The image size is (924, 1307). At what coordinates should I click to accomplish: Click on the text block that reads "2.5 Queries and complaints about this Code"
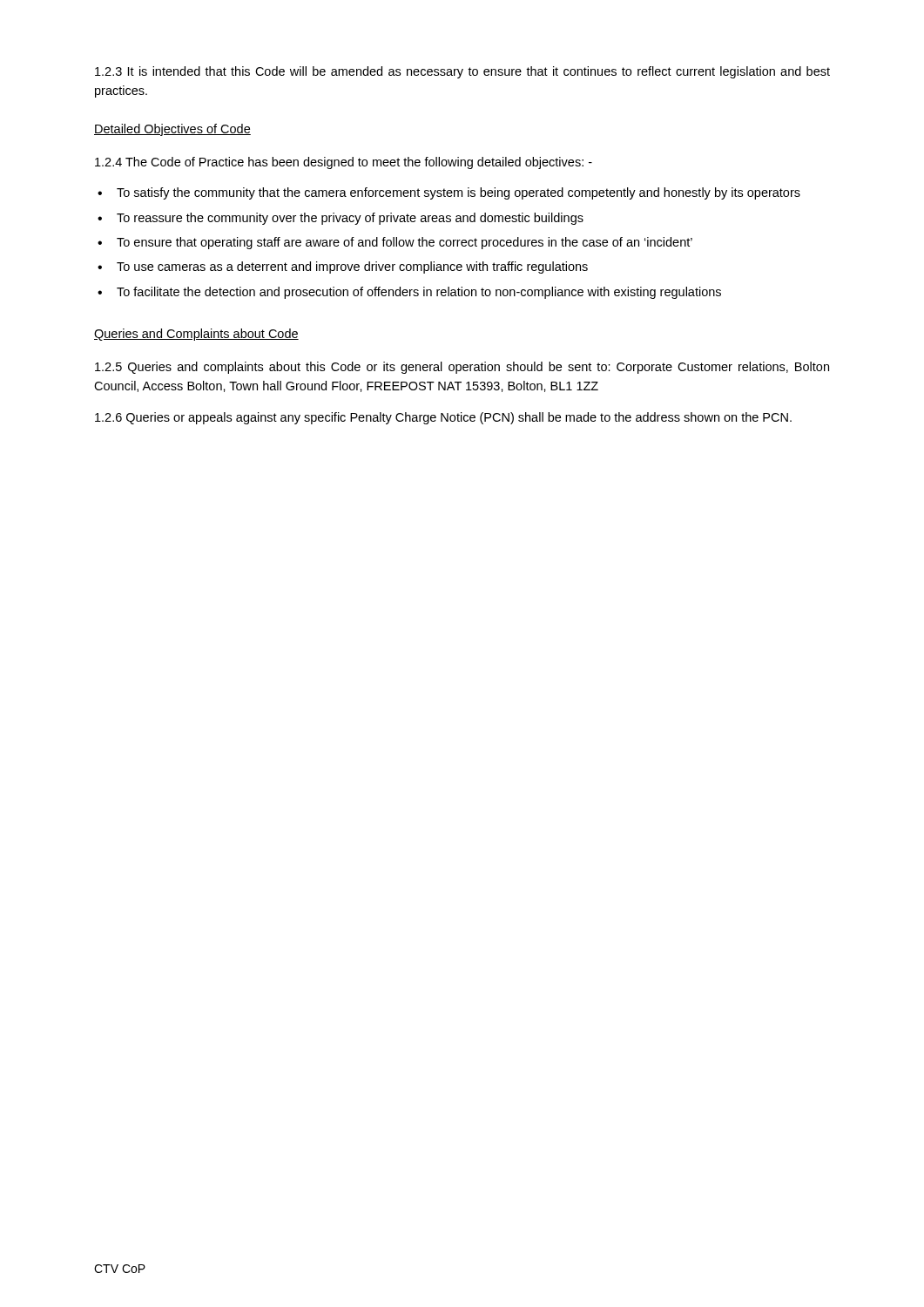pyautogui.click(x=462, y=376)
